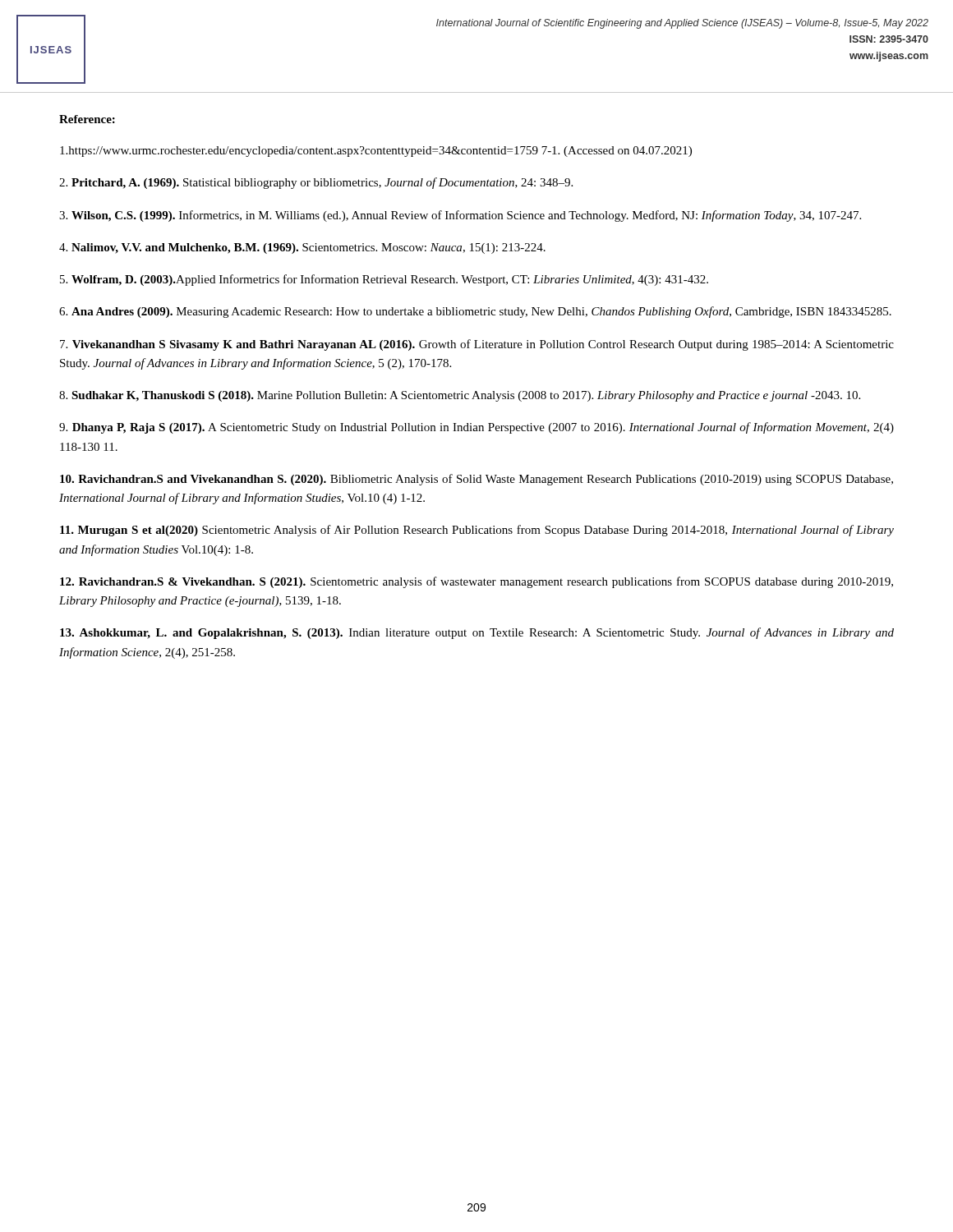Click on the list item with the text "https://www.urmc.rochester.edu/encyclopedia/content.aspx?contenttypeid=34&contentid=1759 7-1. (Accessed on 04.07.2021)"

click(x=376, y=150)
